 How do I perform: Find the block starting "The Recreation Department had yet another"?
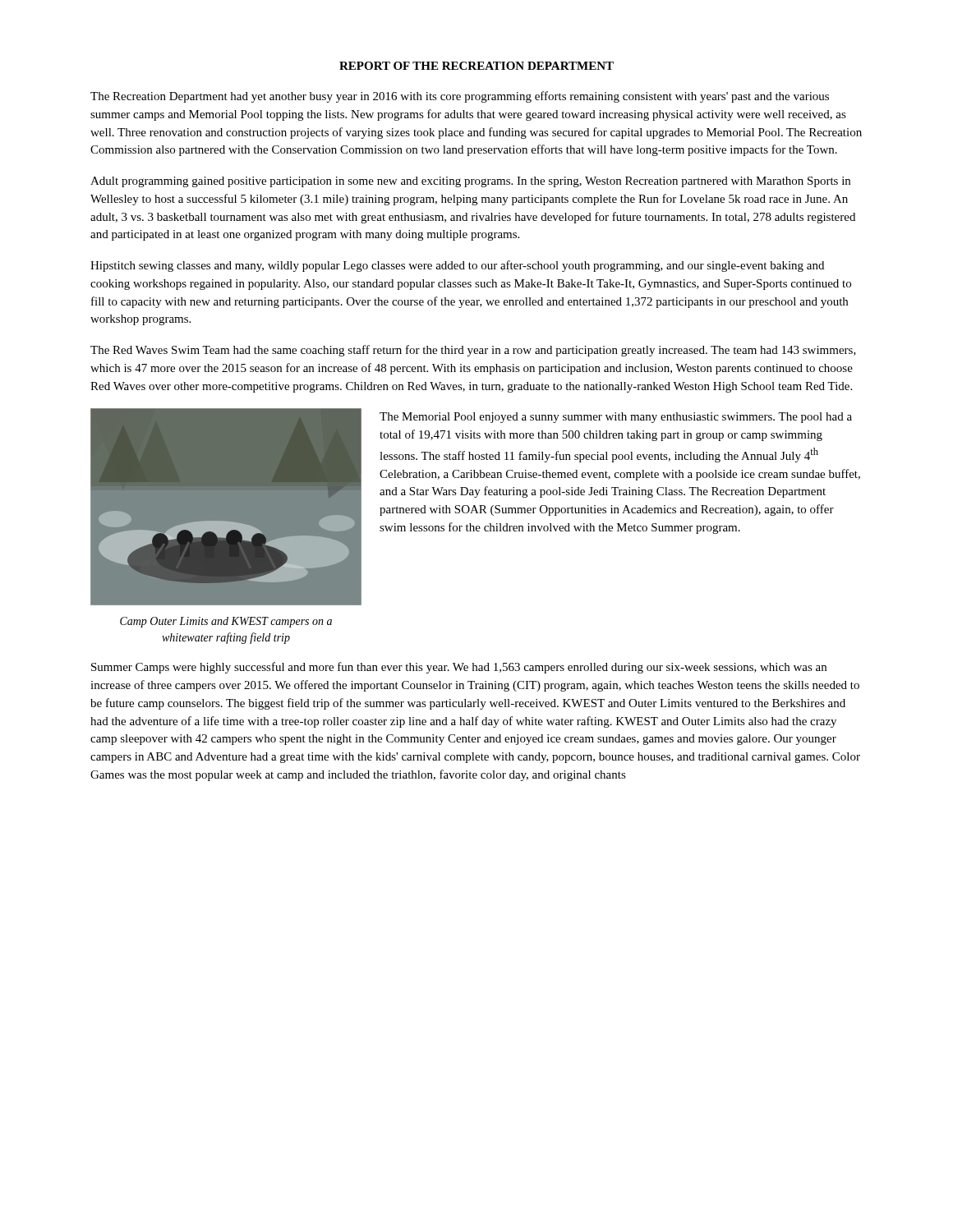(476, 123)
